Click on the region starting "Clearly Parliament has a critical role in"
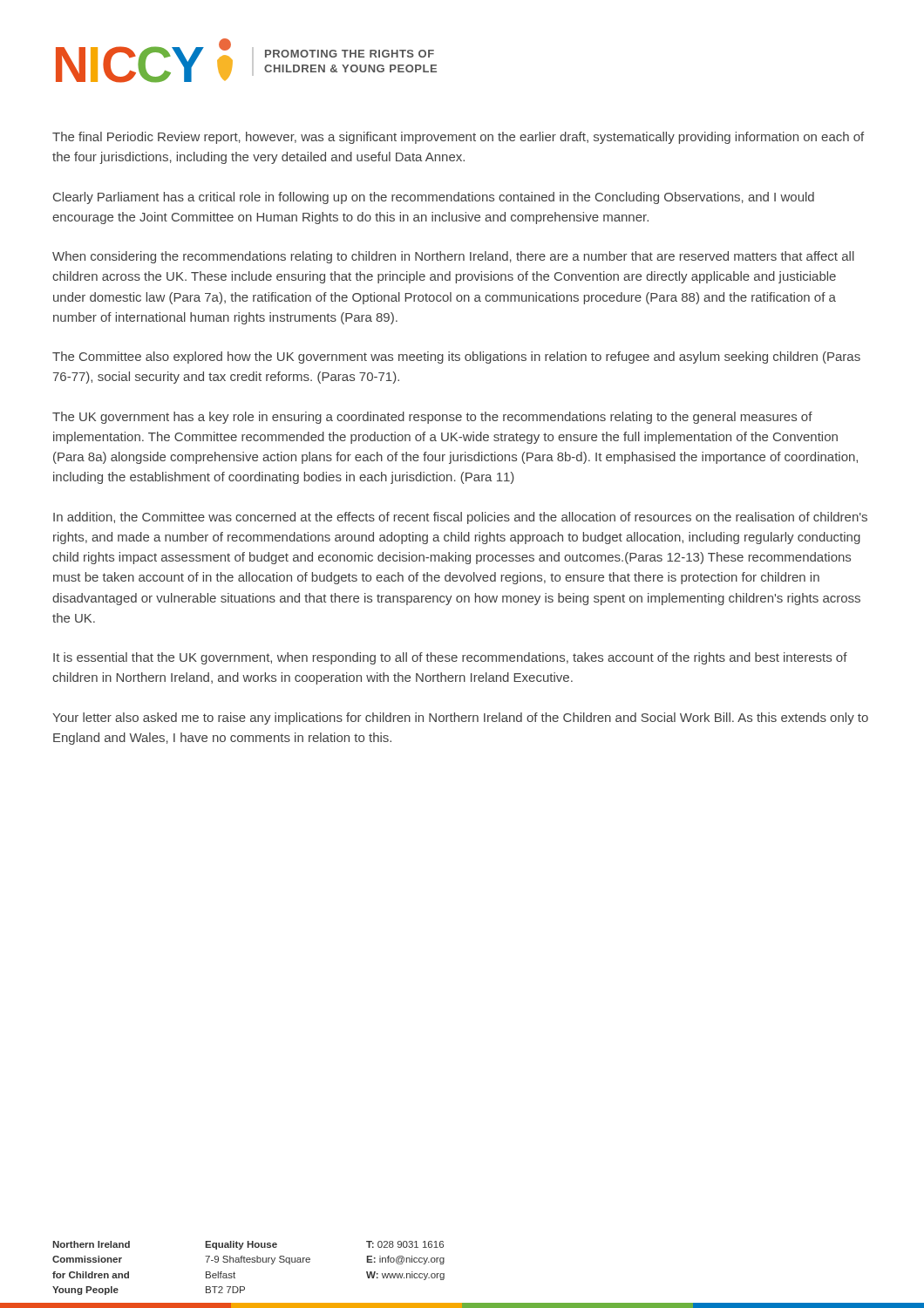This screenshot has width=924, height=1308. click(434, 206)
